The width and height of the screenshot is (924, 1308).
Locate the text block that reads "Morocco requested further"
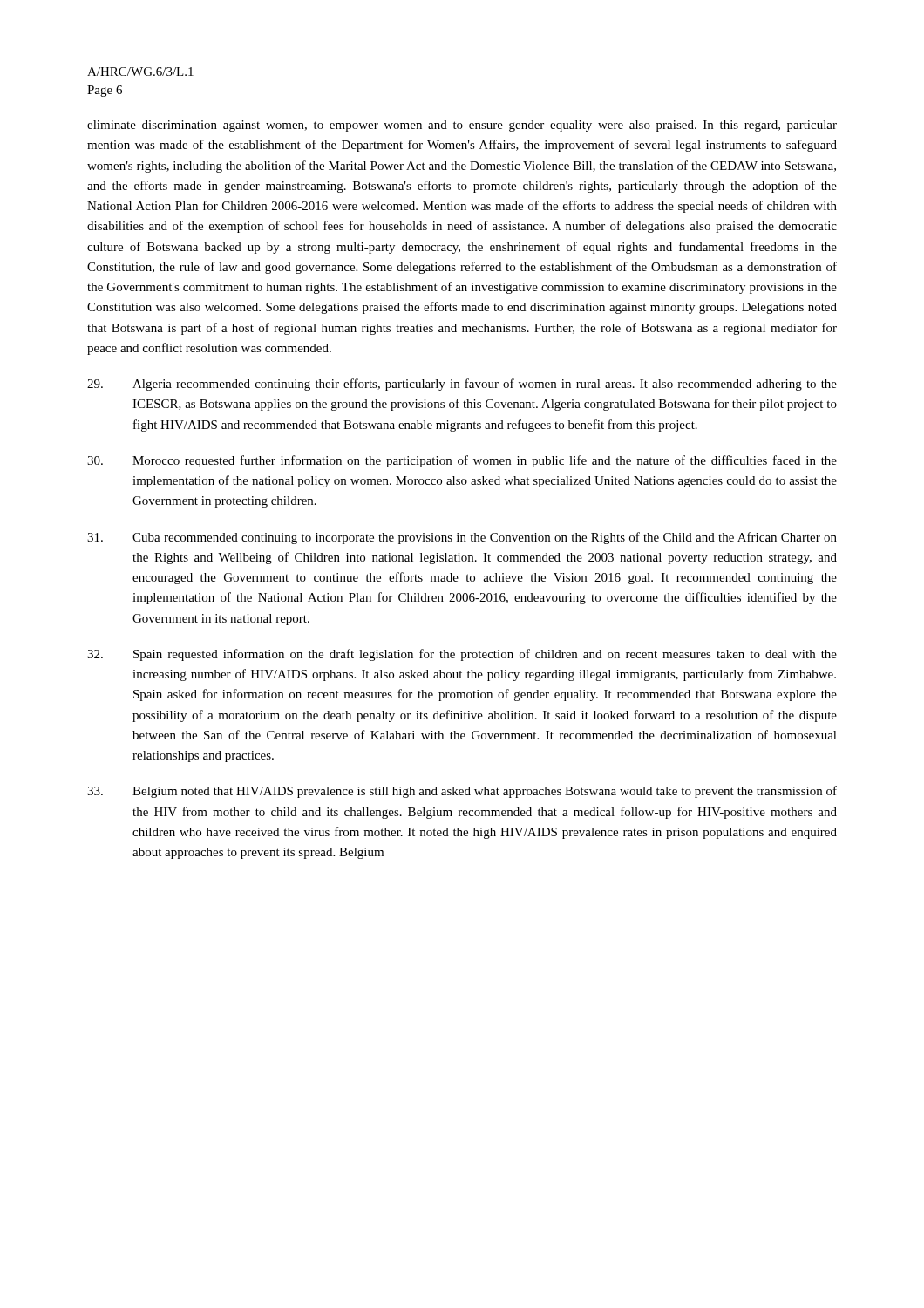pyautogui.click(x=462, y=481)
